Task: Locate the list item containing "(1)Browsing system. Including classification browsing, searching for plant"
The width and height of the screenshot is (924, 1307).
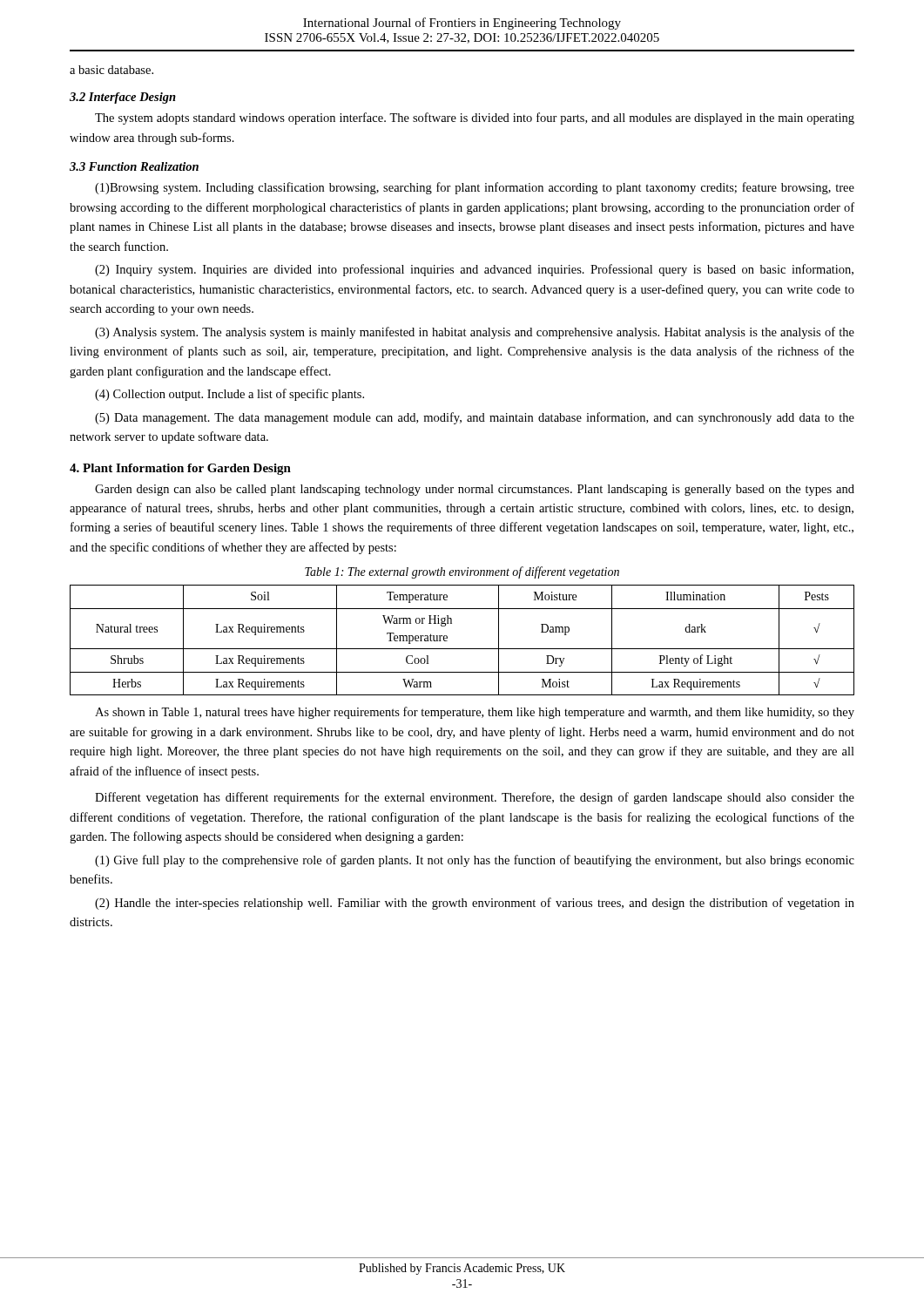Action: pyautogui.click(x=462, y=217)
